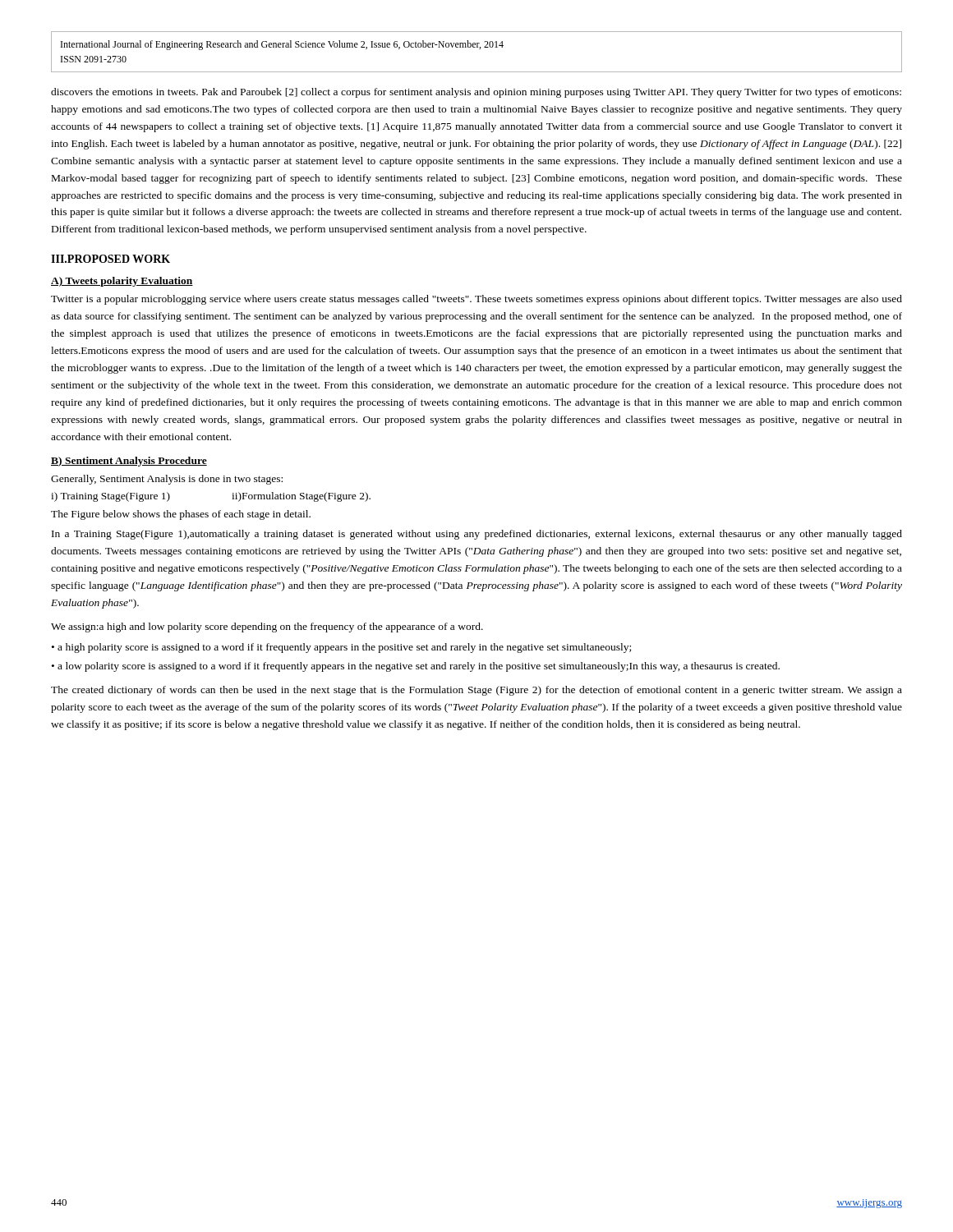
Task: Click the passage that begins "• a high"
Action: click(341, 647)
